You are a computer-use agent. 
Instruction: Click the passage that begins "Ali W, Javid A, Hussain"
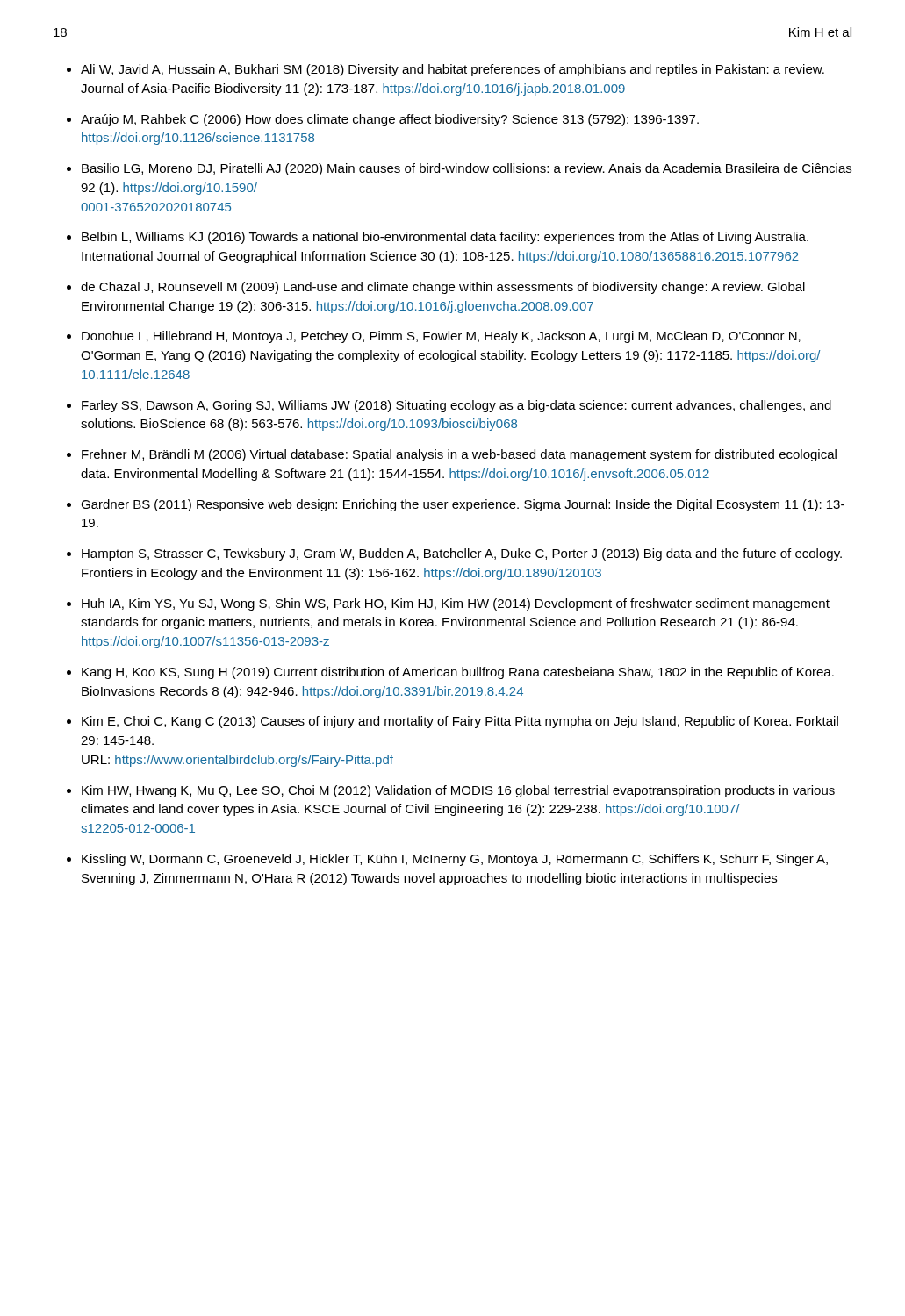pos(453,78)
